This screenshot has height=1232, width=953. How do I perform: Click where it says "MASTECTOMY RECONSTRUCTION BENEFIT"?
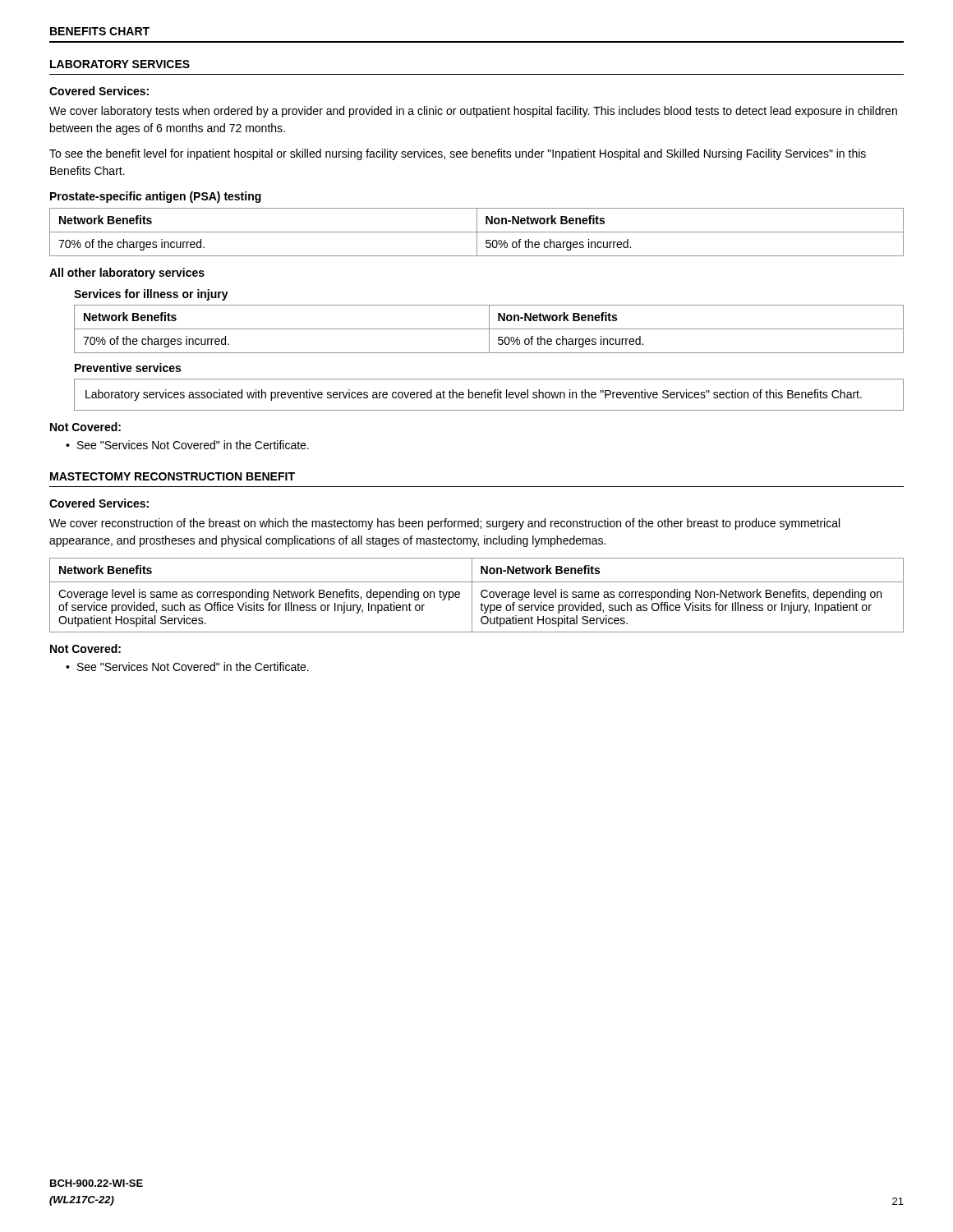(x=172, y=476)
